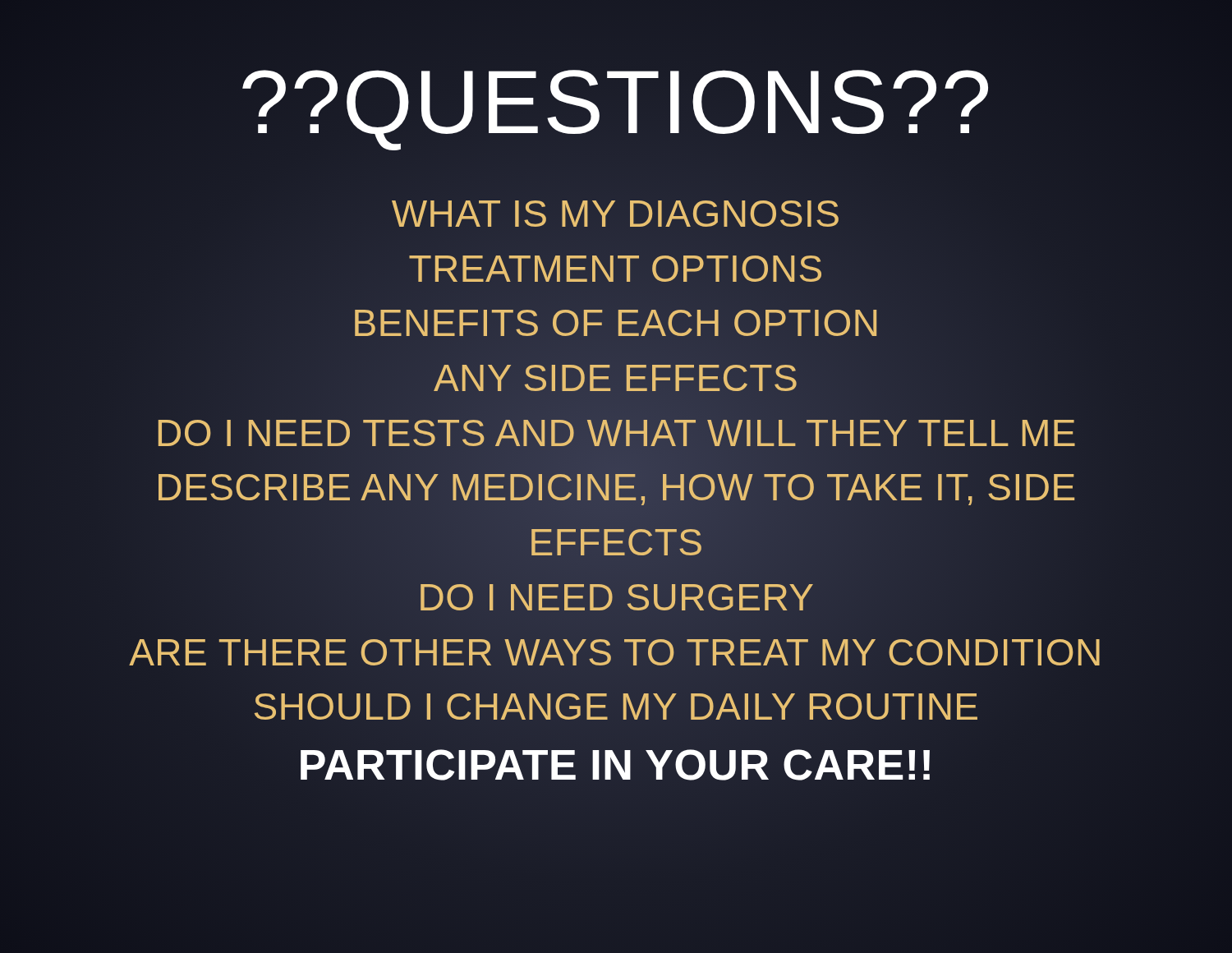Find the list item that reads "ARE THERE OTHER WAYS"

616,652
